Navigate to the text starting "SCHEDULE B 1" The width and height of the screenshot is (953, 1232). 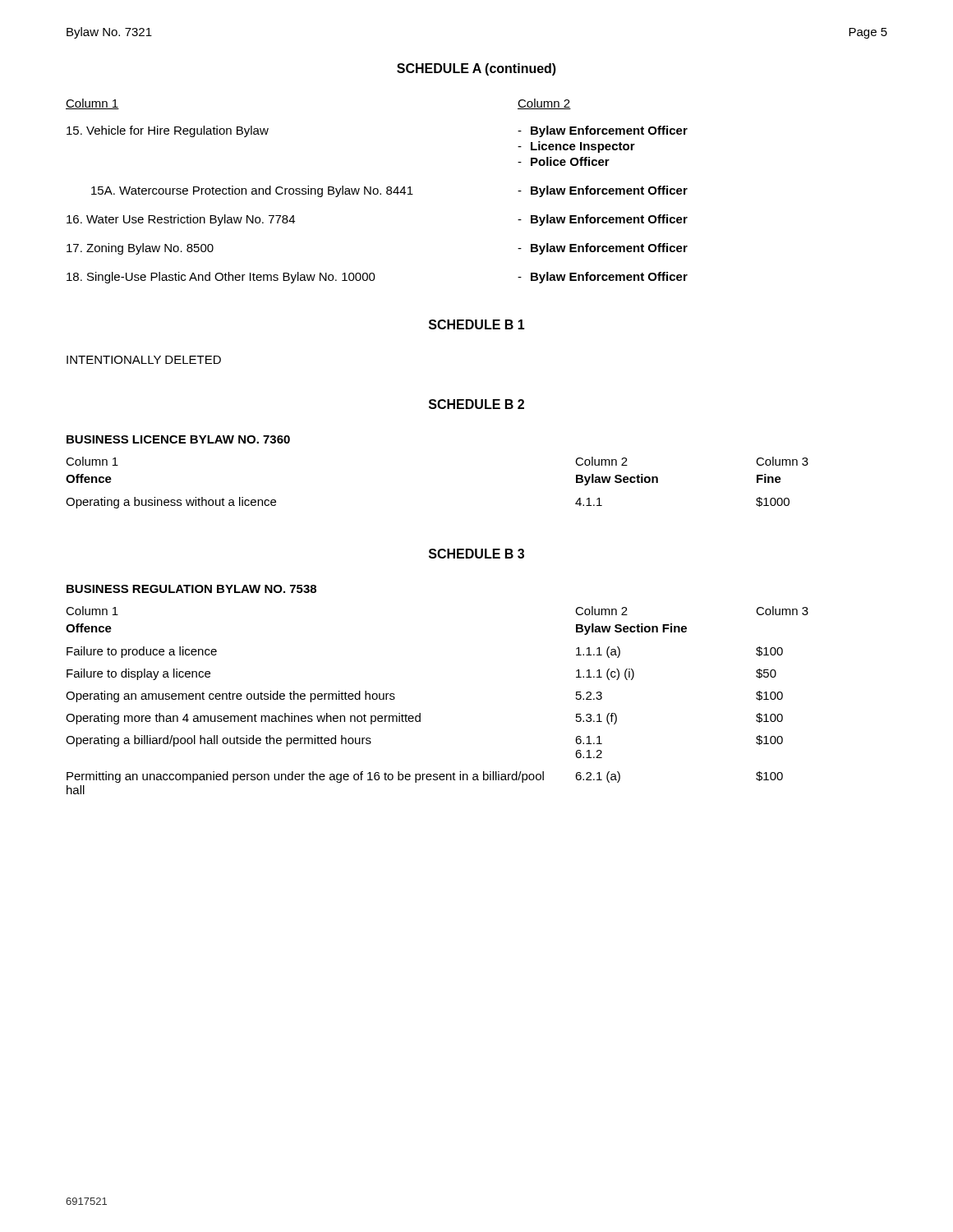pyautogui.click(x=476, y=325)
